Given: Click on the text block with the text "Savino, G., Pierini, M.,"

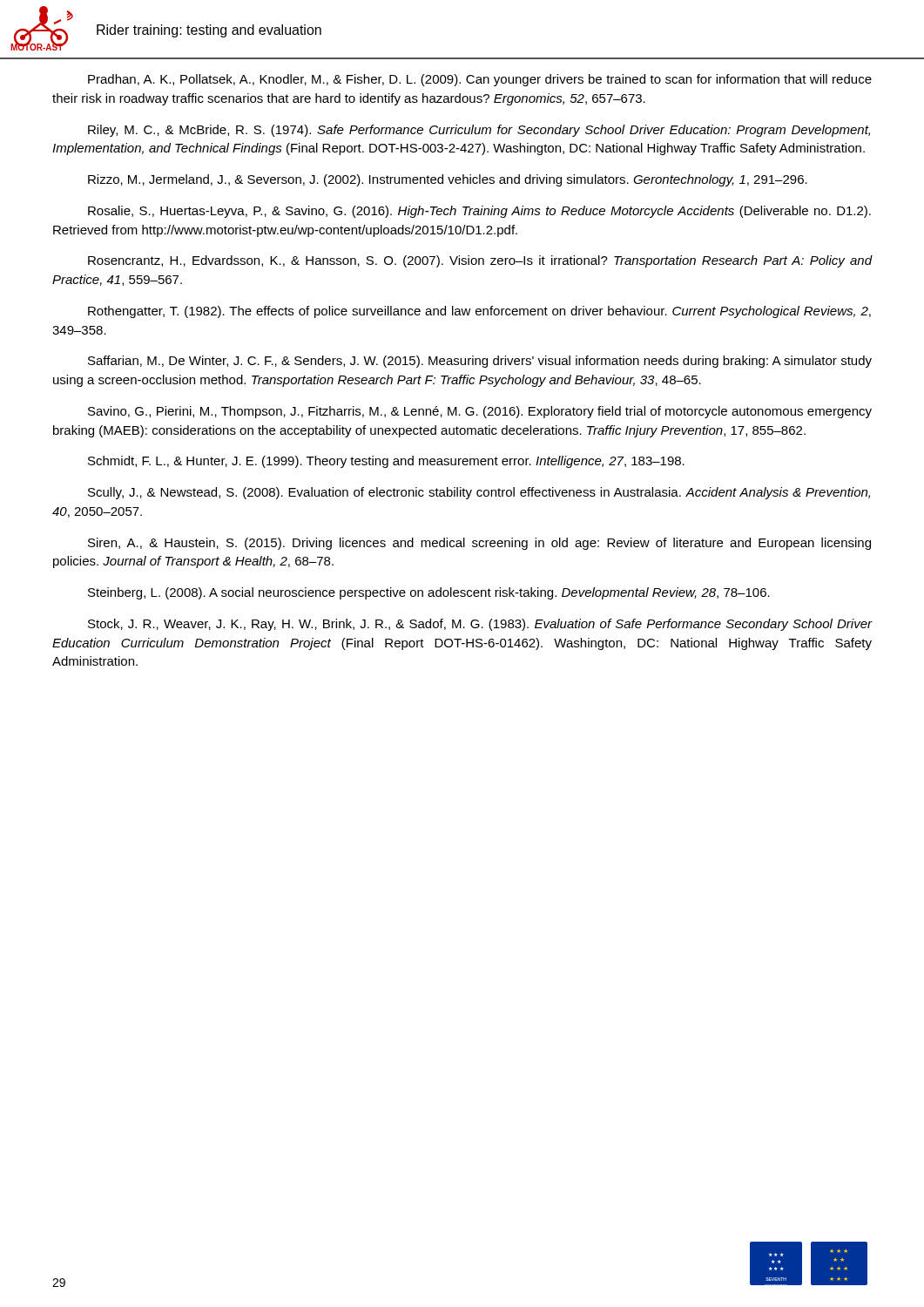Looking at the screenshot, I should [462, 420].
